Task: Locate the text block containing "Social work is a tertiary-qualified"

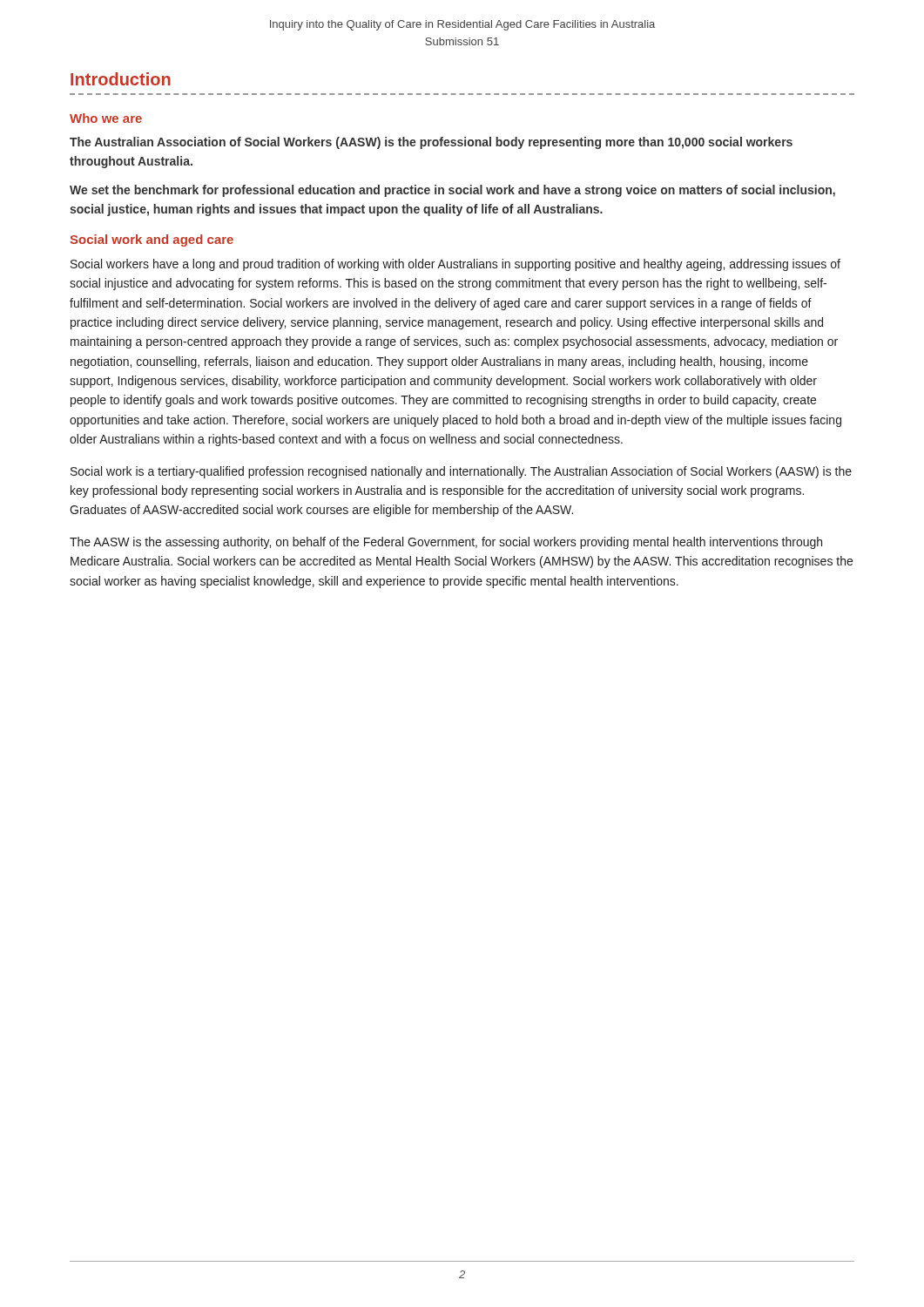Action: click(x=461, y=491)
